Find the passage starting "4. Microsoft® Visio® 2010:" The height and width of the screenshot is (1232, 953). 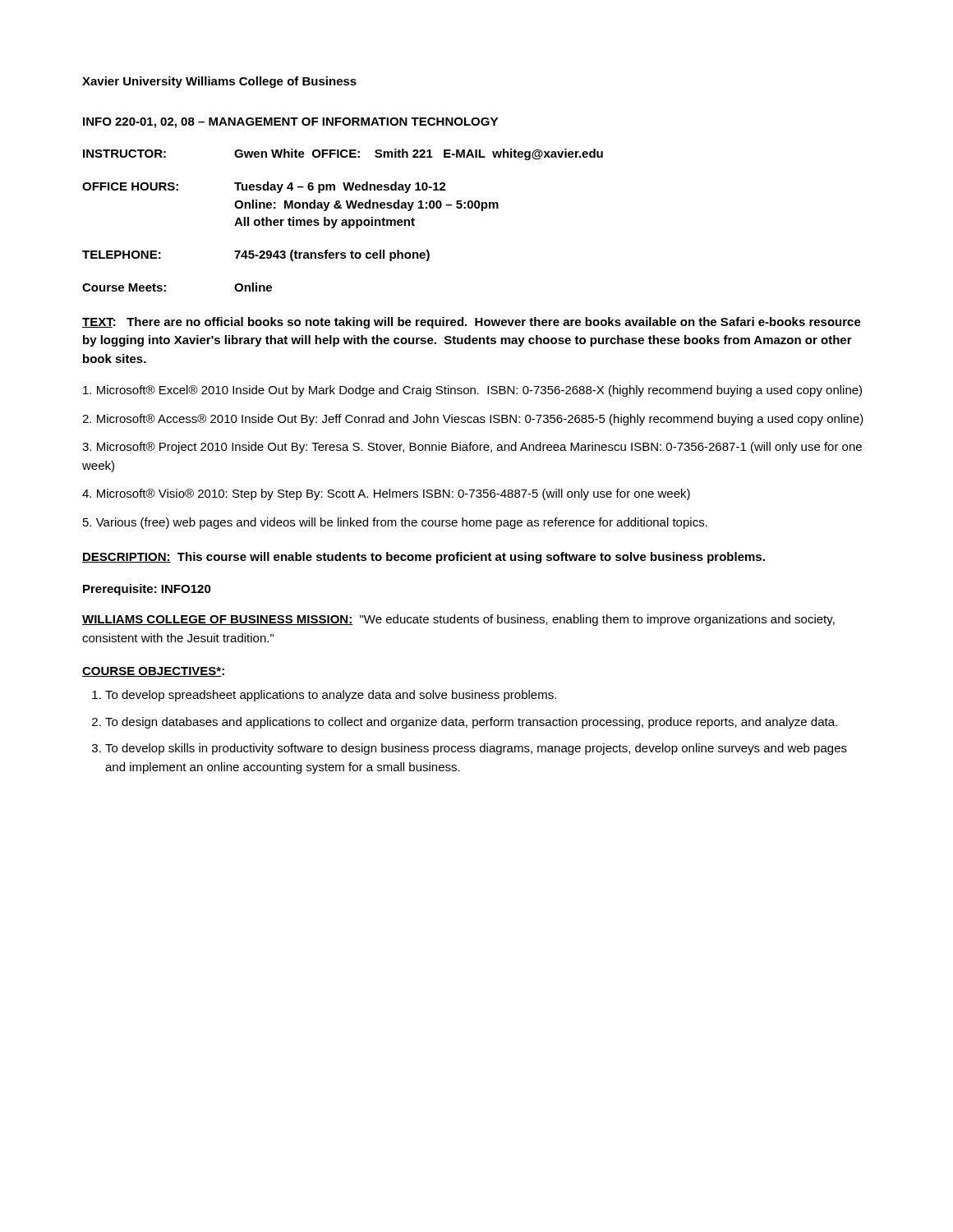coord(386,493)
